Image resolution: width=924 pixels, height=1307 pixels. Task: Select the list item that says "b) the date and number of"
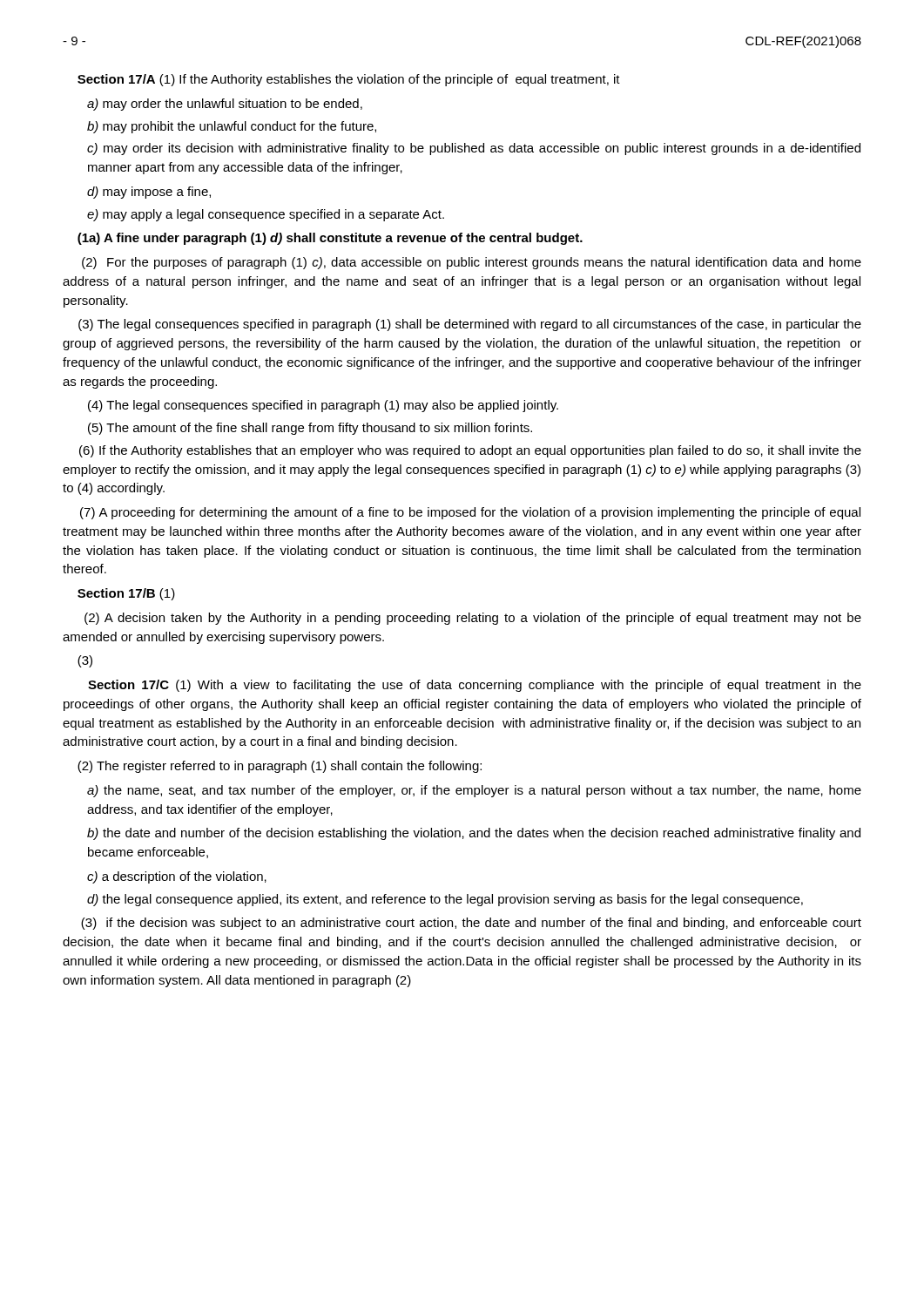click(474, 843)
